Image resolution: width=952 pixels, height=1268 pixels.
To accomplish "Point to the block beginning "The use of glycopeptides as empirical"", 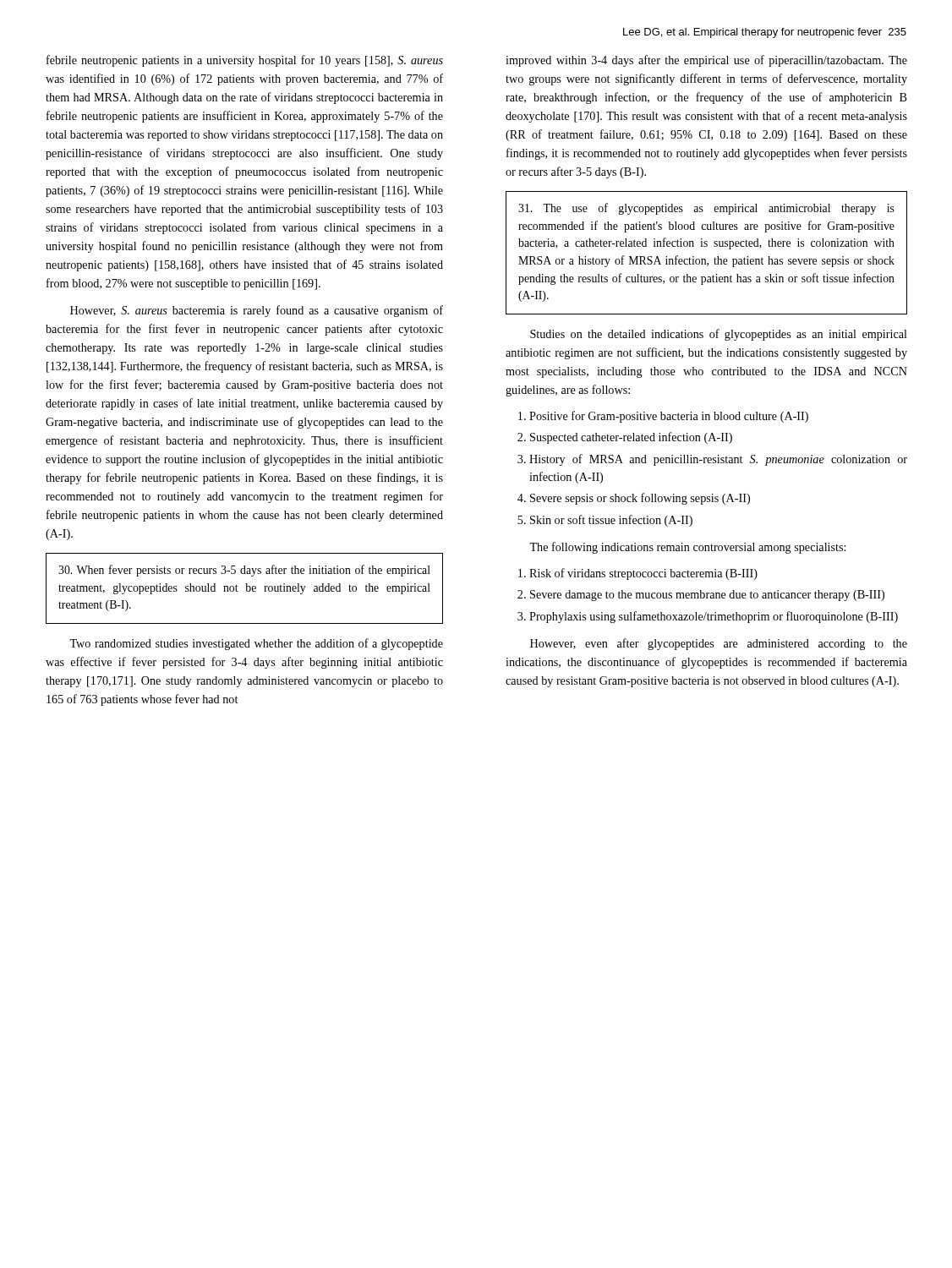I will point(706,252).
